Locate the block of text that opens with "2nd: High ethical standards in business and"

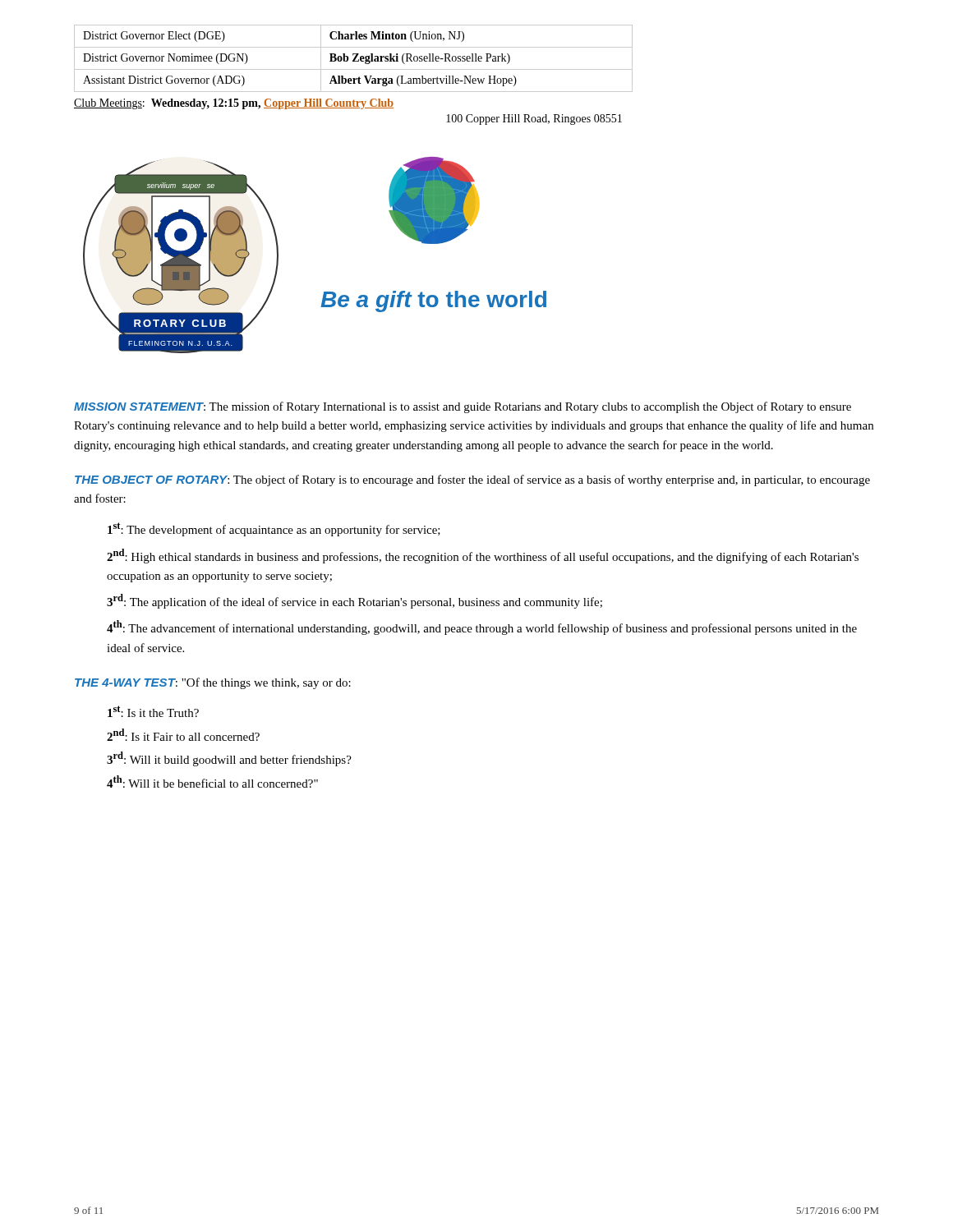(483, 564)
